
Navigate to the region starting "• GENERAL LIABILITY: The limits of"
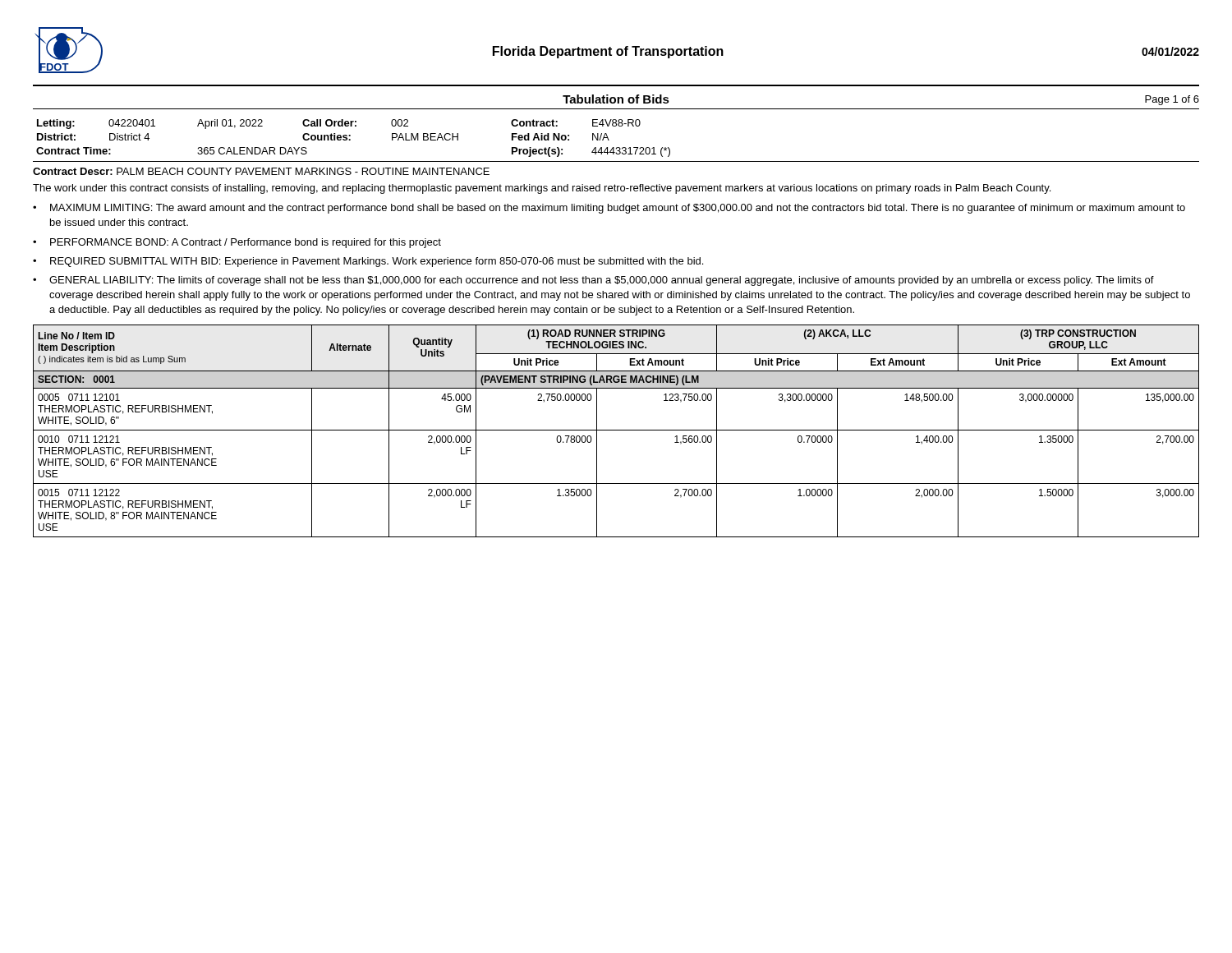(x=616, y=295)
